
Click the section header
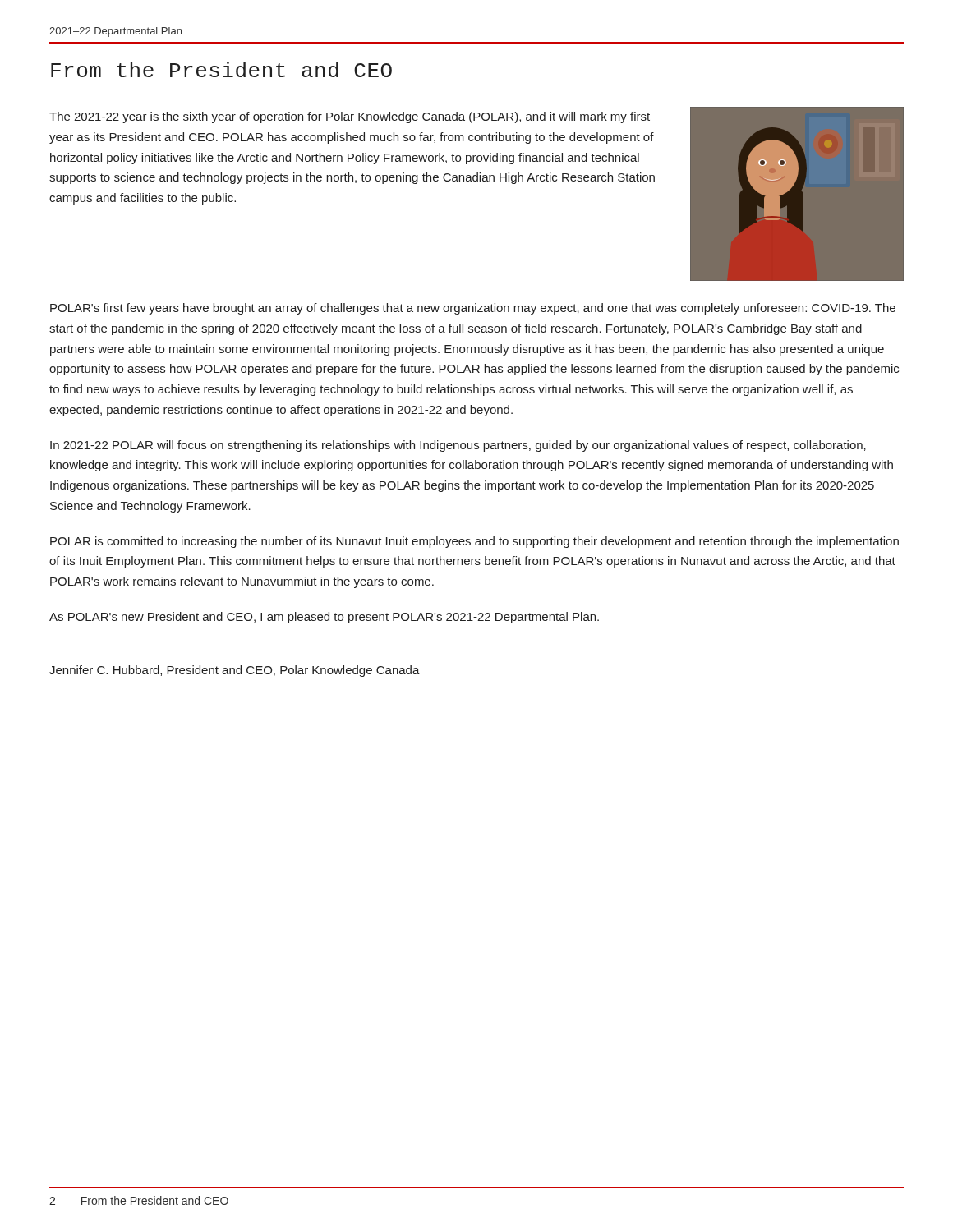point(476,71)
